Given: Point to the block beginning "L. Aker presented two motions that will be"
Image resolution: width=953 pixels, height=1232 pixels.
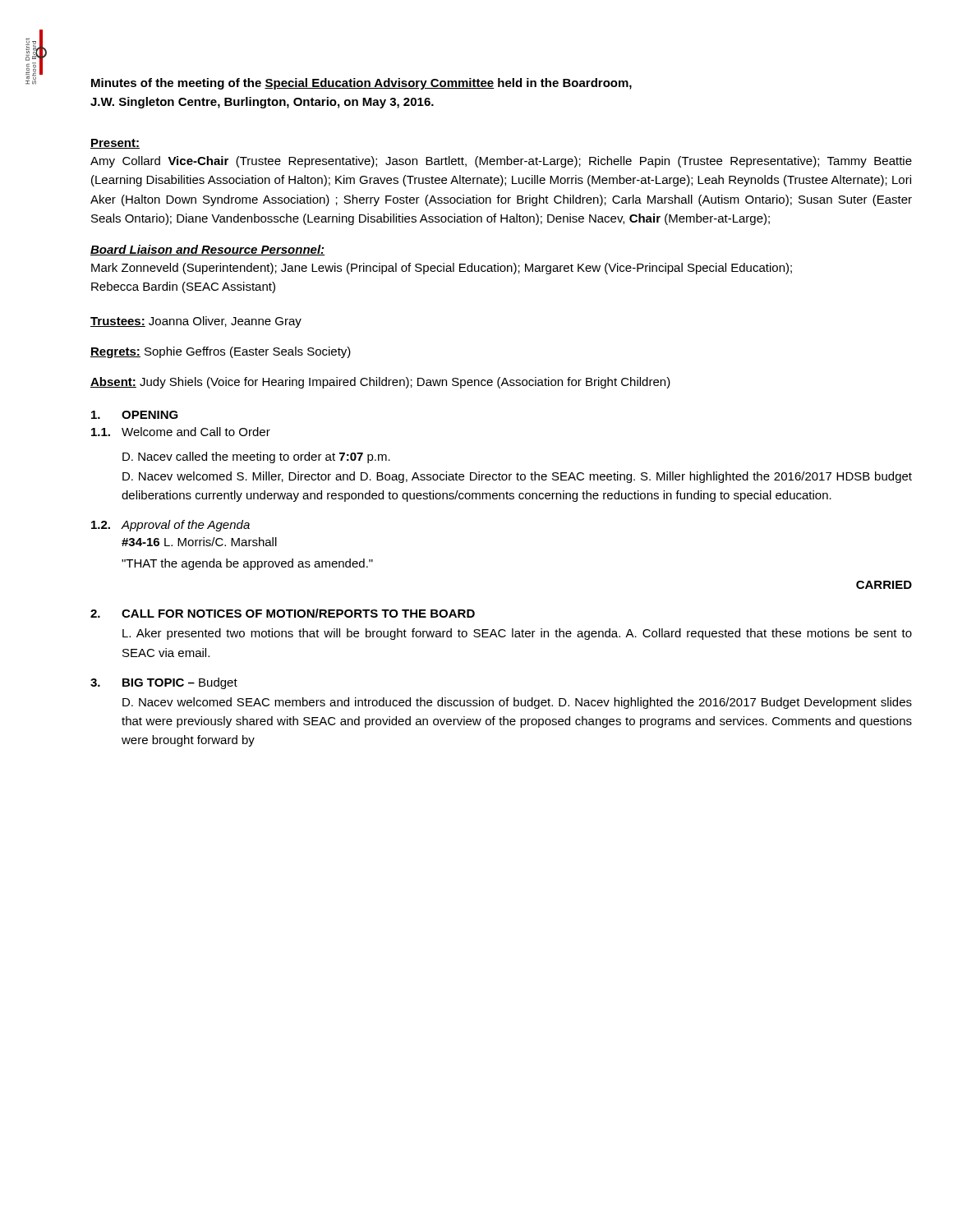Looking at the screenshot, I should [x=517, y=643].
